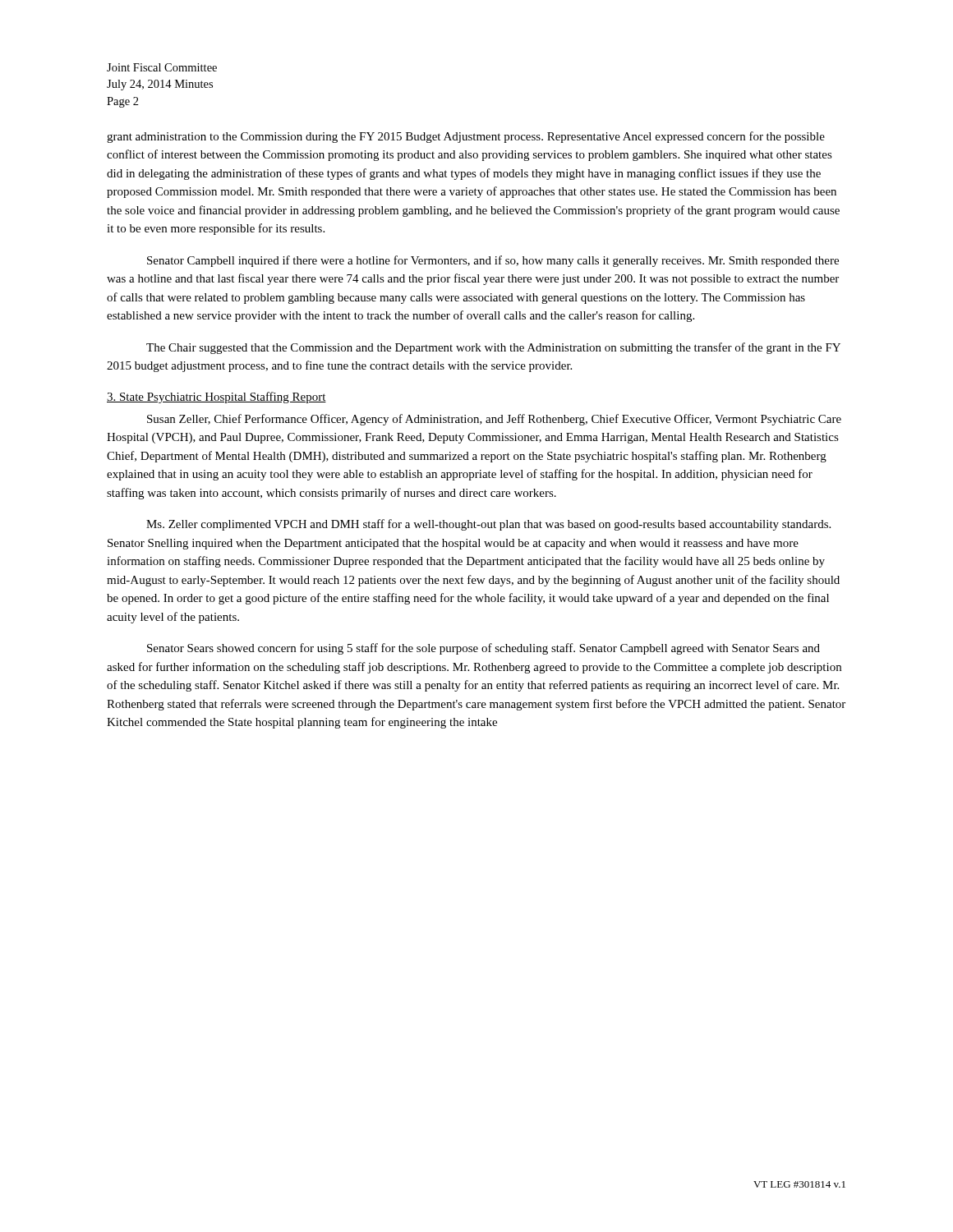The height and width of the screenshot is (1232, 953).
Task: Find the text block starting "Susan Zeller, Chief"
Action: [474, 456]
